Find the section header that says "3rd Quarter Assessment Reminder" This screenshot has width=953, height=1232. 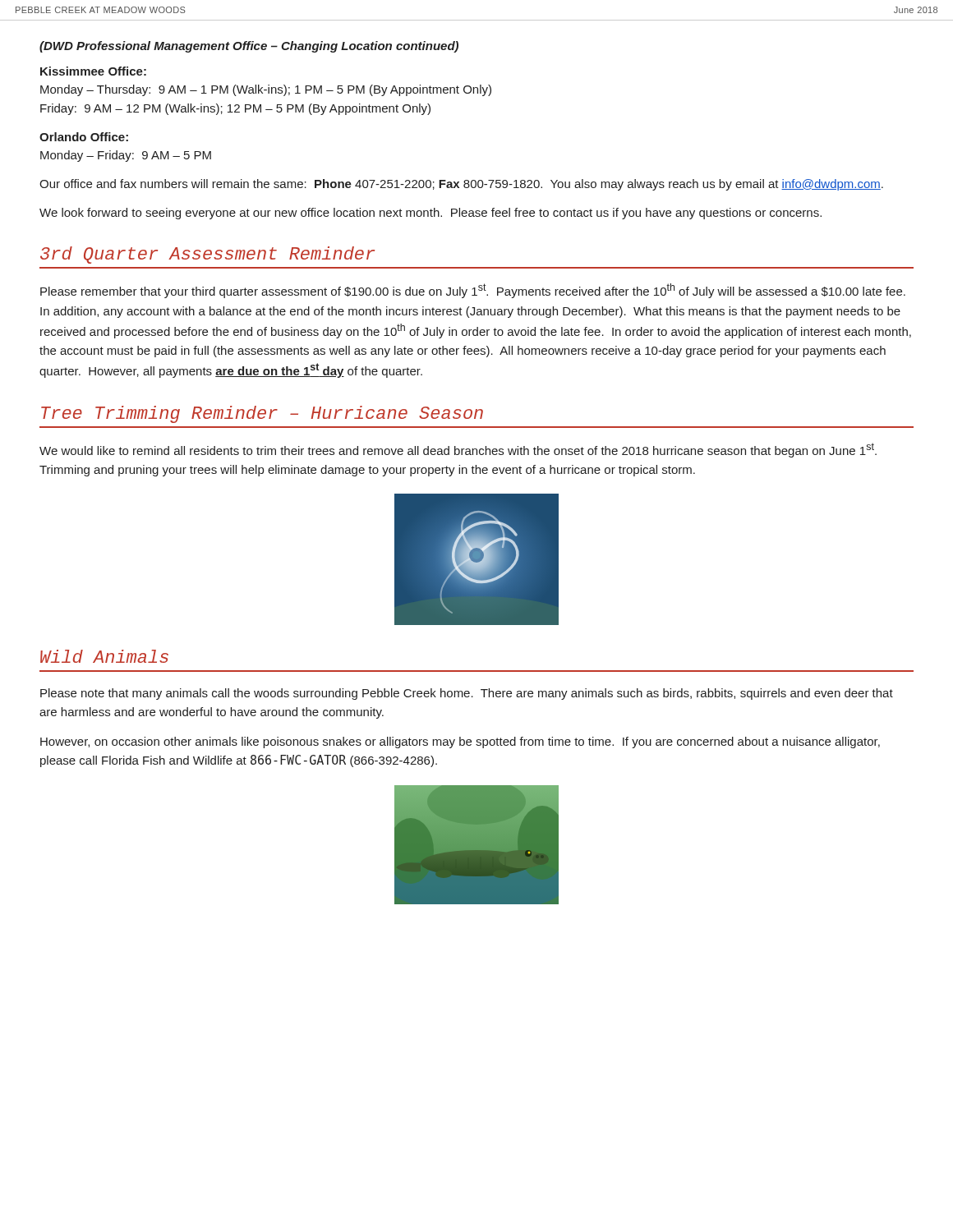click(x=476, y=257)
